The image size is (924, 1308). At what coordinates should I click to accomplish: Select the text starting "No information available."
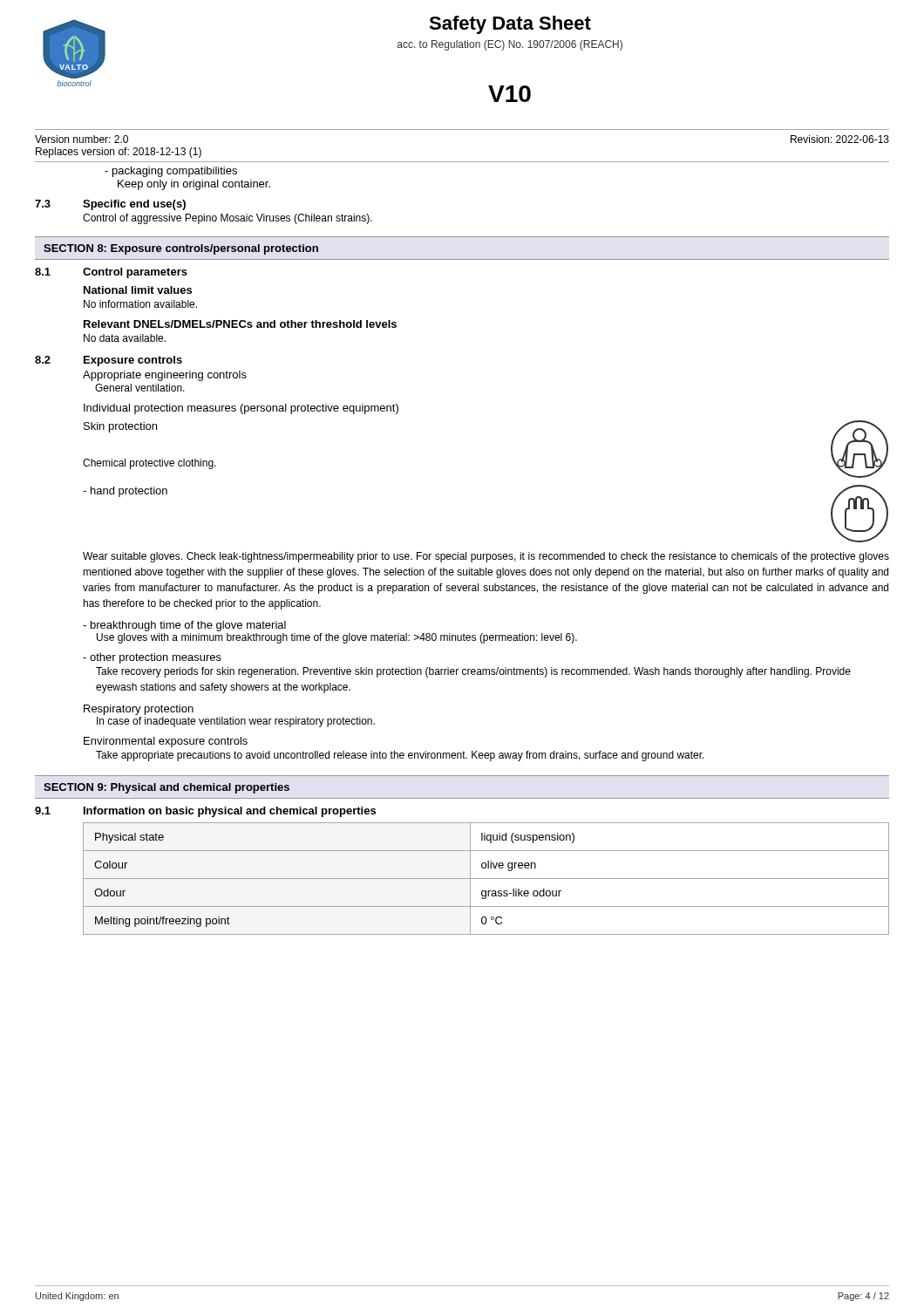140,304
